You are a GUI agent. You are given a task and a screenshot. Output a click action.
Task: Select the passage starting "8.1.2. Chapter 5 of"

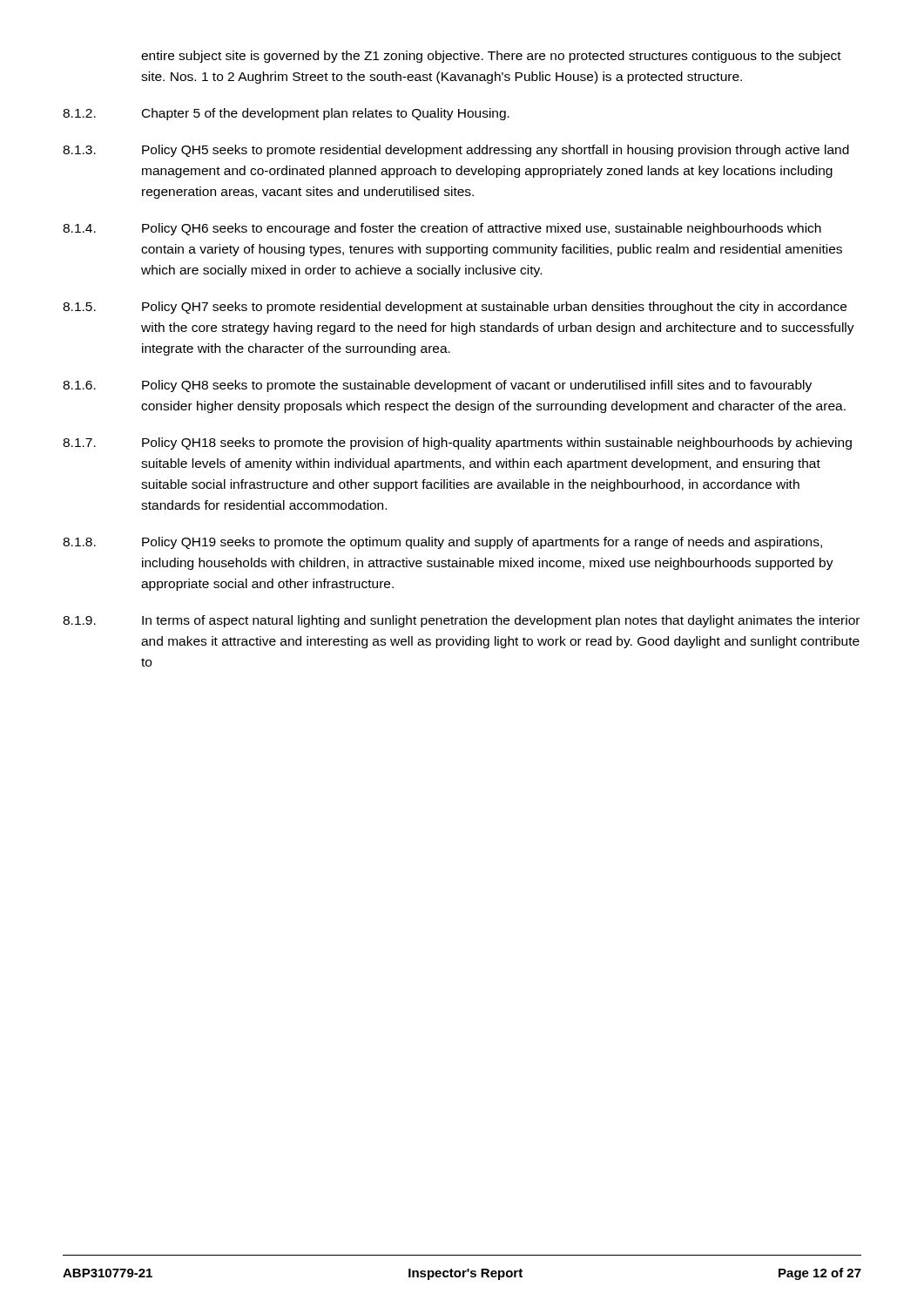(462, 113)
